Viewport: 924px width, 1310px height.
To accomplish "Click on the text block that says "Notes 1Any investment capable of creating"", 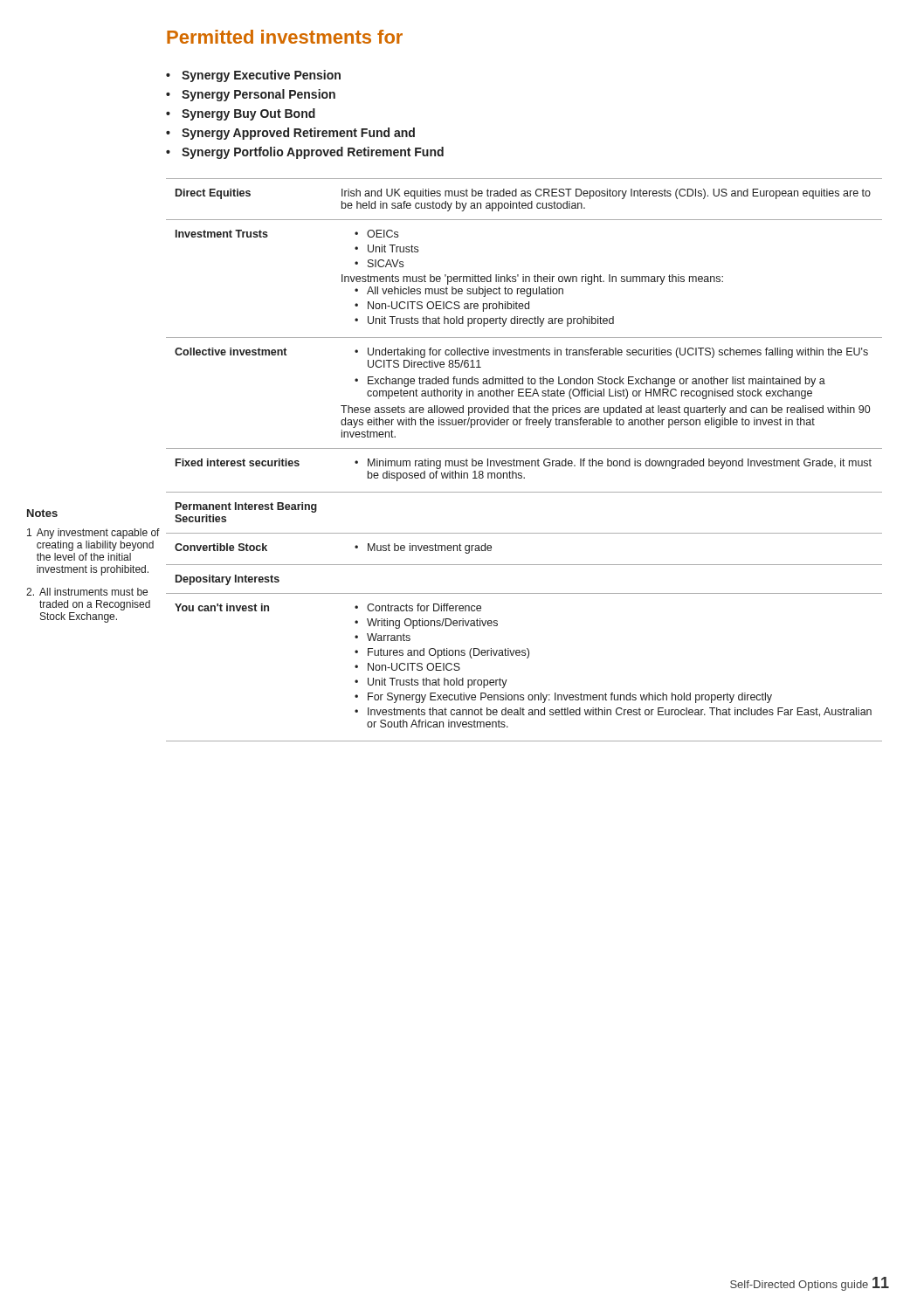I will (96, 565).
